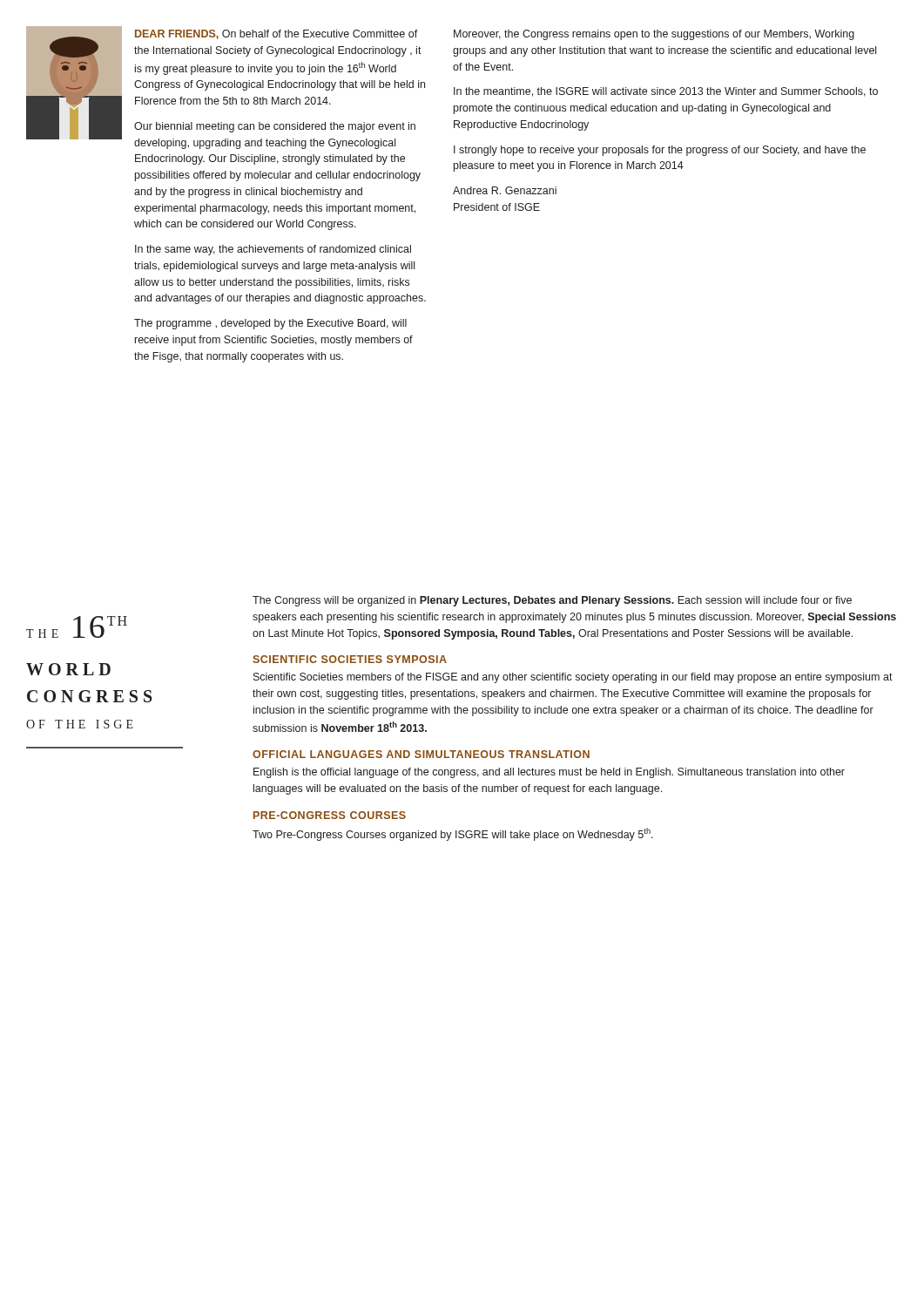This screenshot has height=1307, width=924.
Task: Find the text block that reads "Moreover, the Congress remains open to the suggestions"
Action: click(x=666, y=121)
